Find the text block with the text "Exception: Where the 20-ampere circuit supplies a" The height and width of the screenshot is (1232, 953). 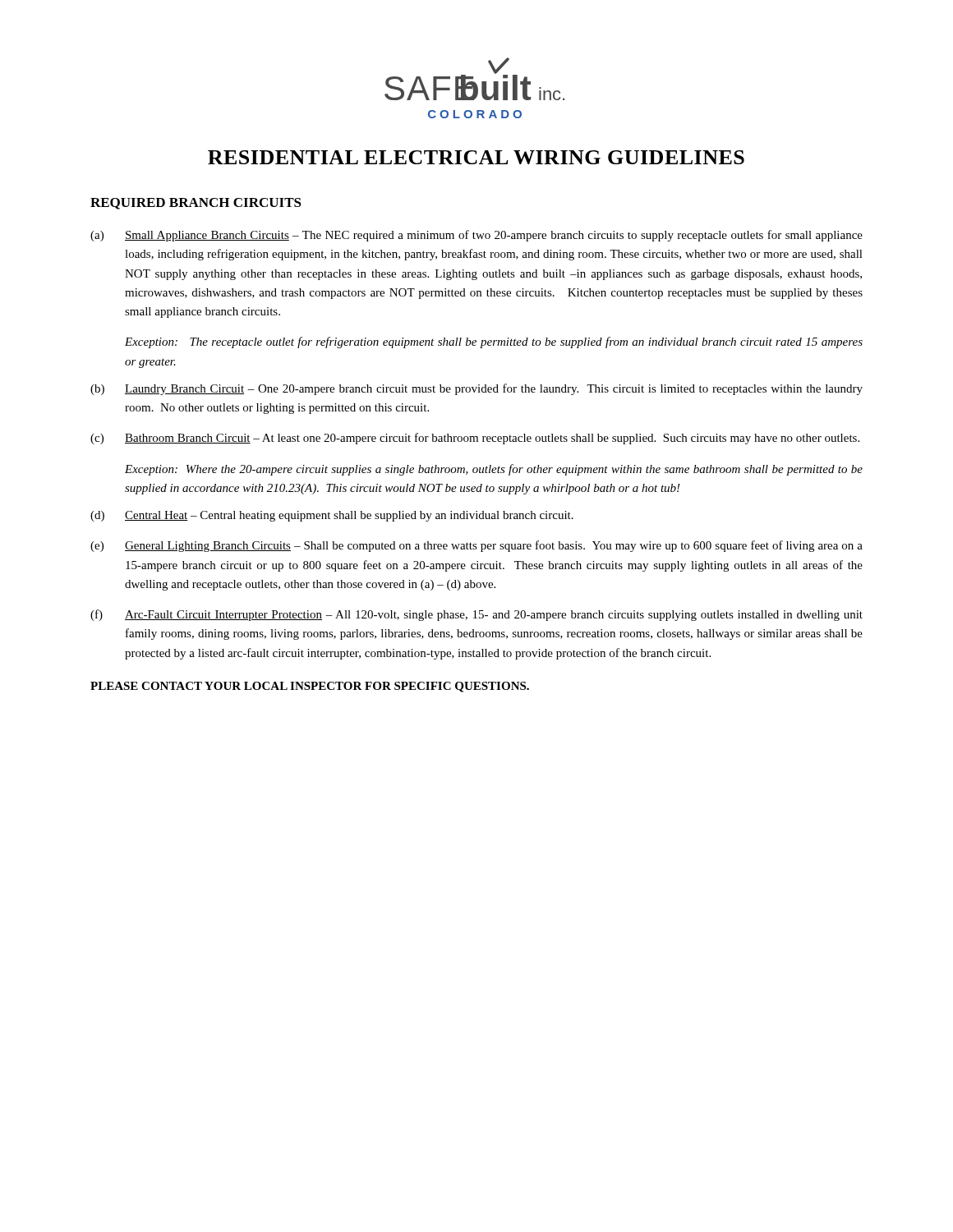point(494,478)
